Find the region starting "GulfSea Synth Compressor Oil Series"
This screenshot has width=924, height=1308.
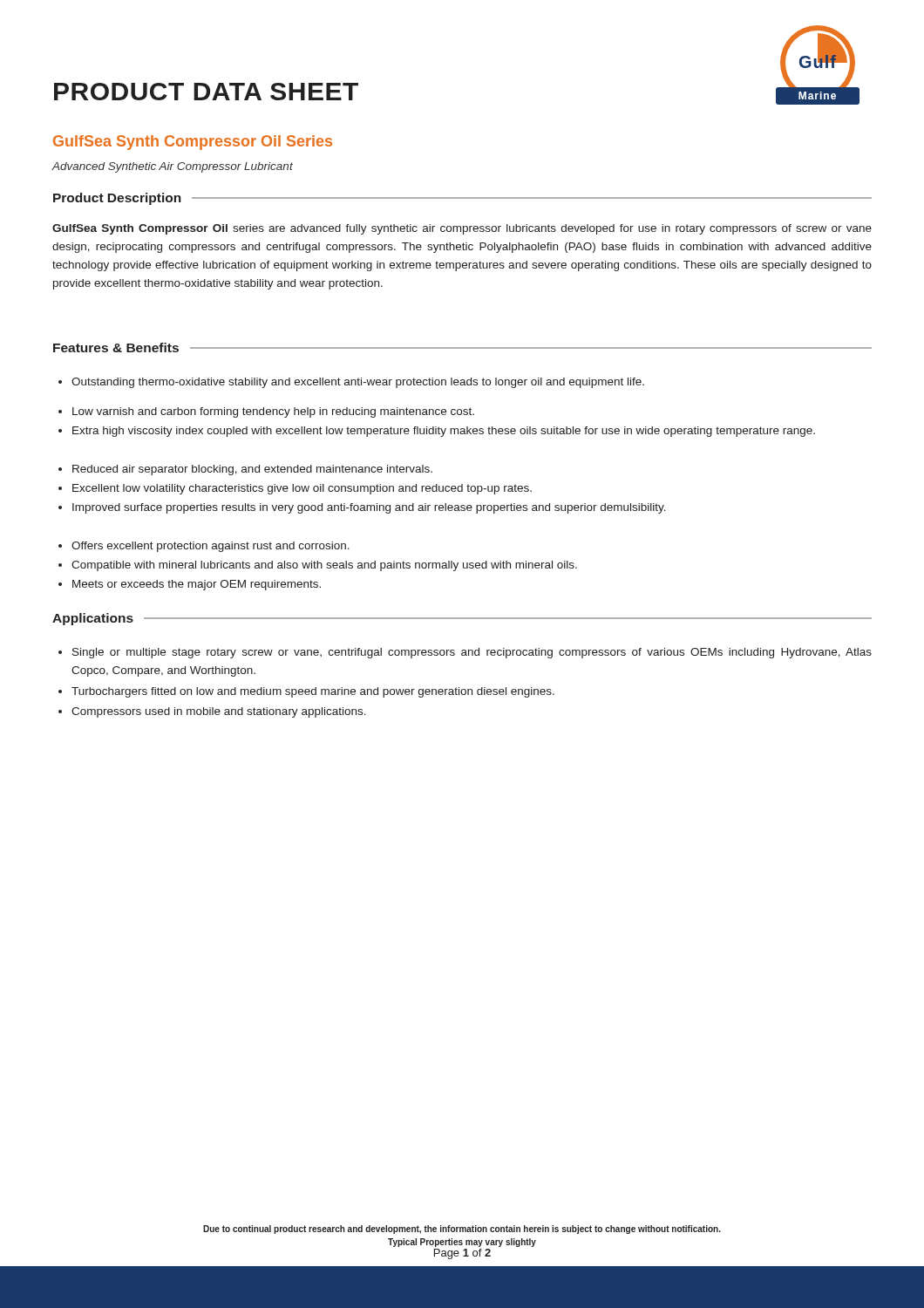(x=193, y=143)
